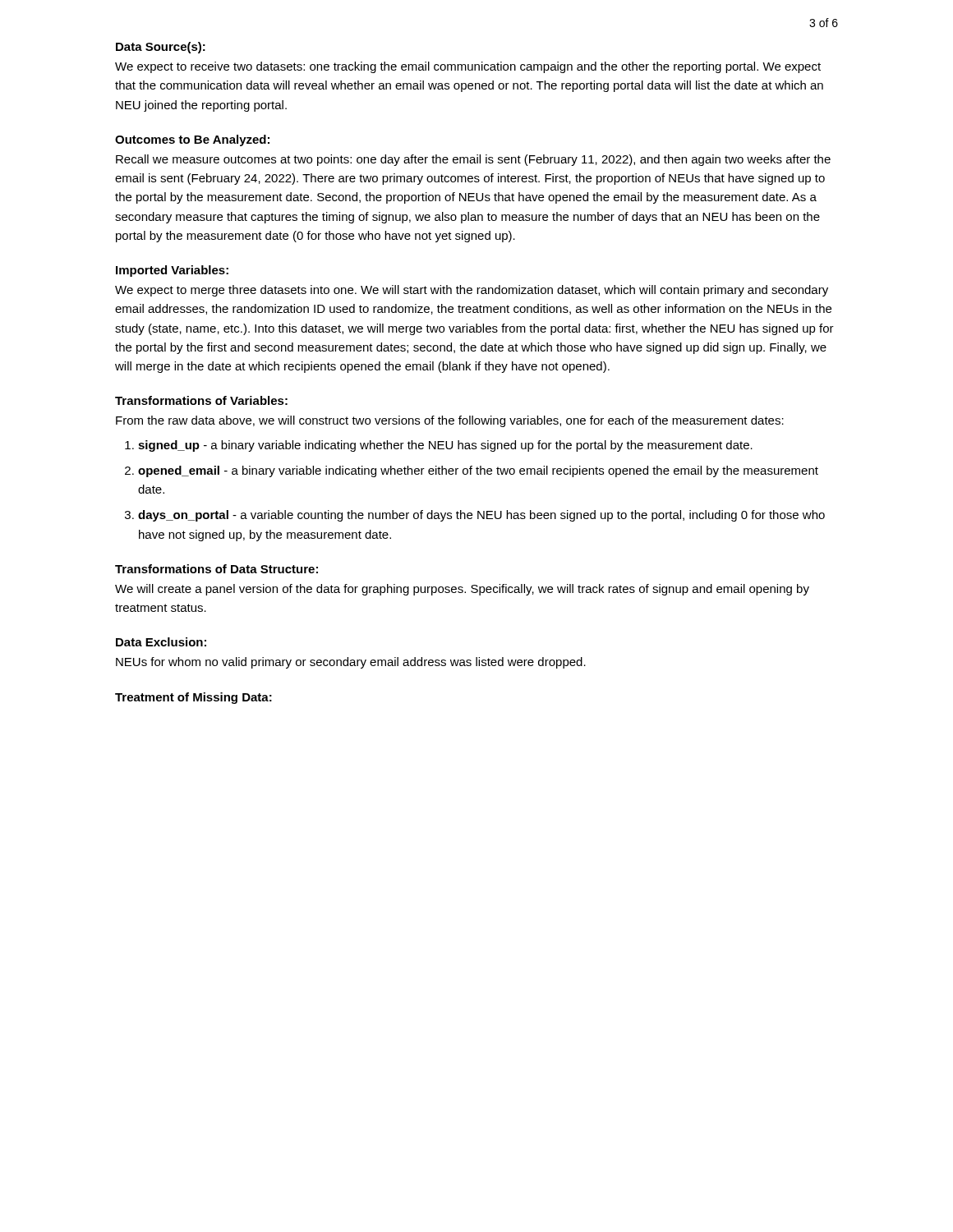Find the text block with the text "Recall we measure outcomes at two points: one"

[x=473, y=197]
